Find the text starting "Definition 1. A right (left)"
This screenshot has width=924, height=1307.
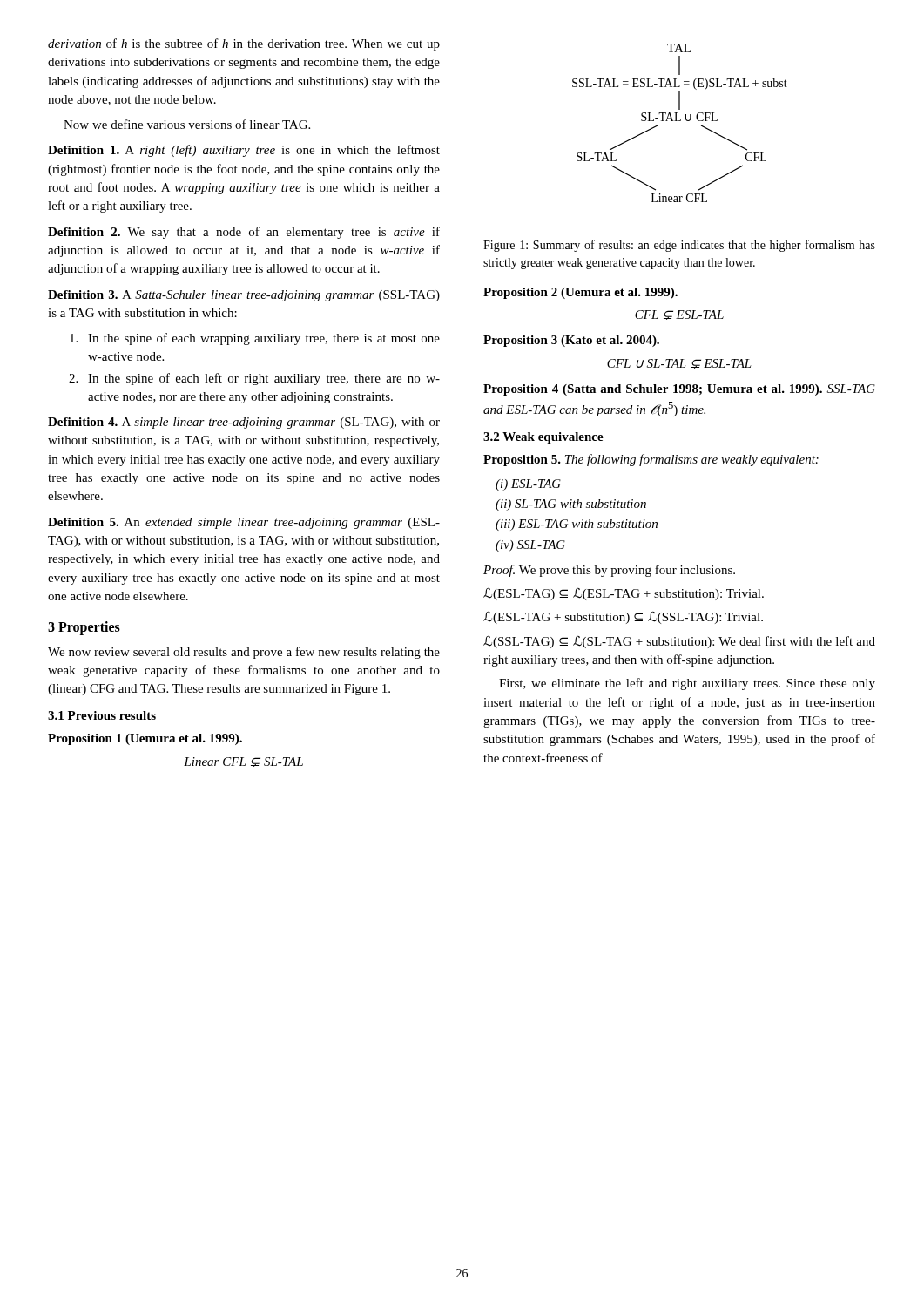click(244, 179)
